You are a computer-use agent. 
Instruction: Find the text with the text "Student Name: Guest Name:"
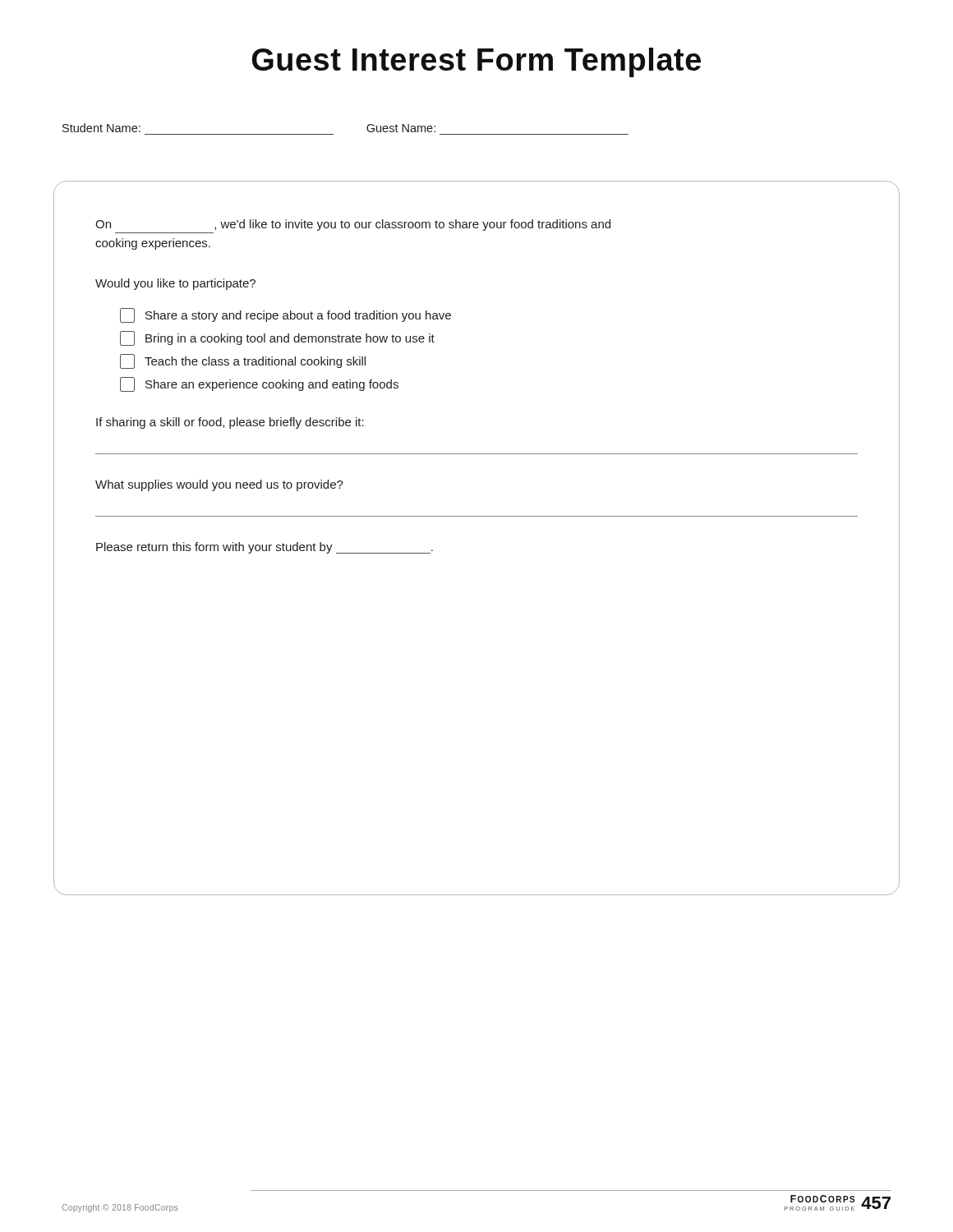101,128
